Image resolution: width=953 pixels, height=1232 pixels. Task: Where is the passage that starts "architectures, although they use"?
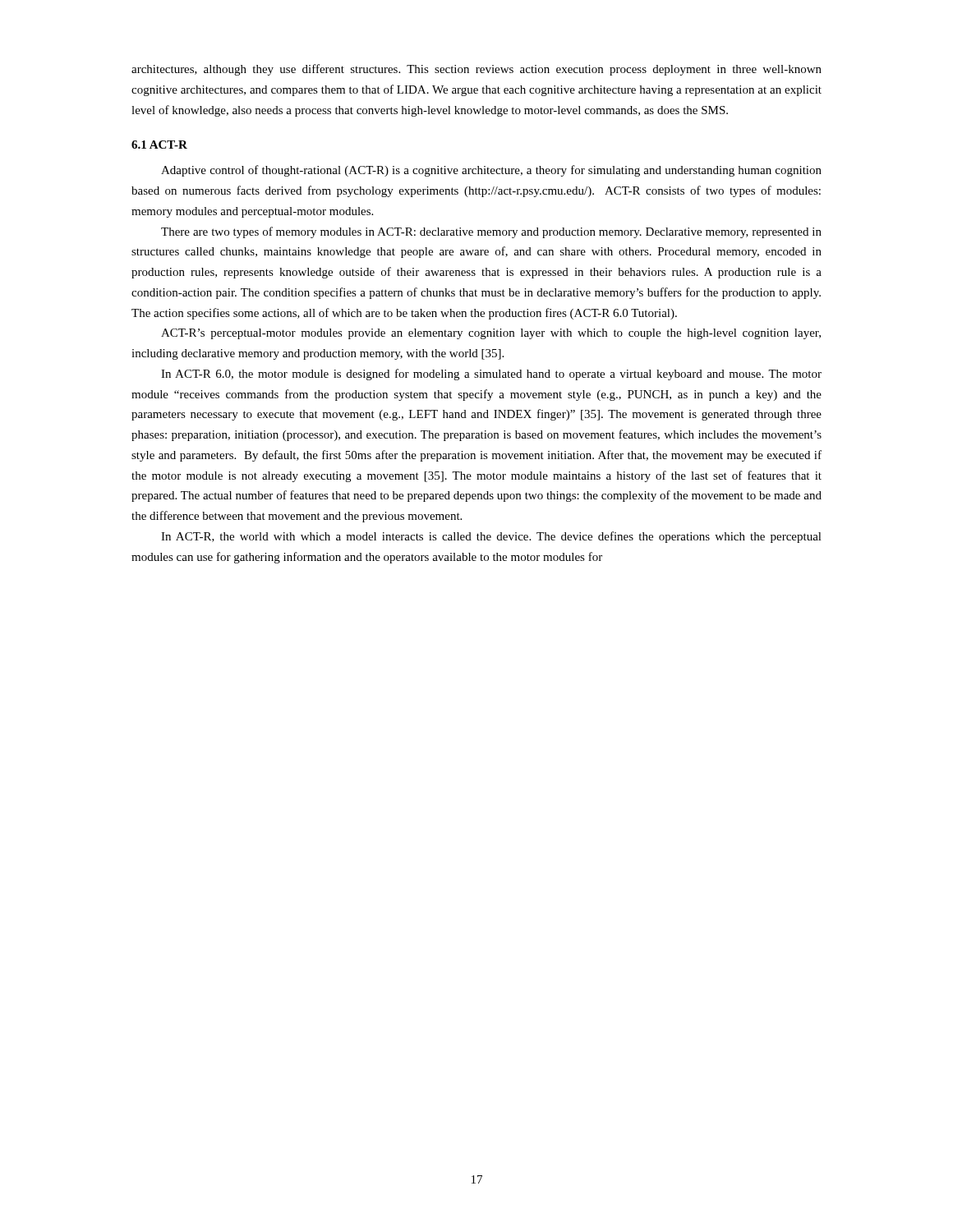tap(476, 90)
